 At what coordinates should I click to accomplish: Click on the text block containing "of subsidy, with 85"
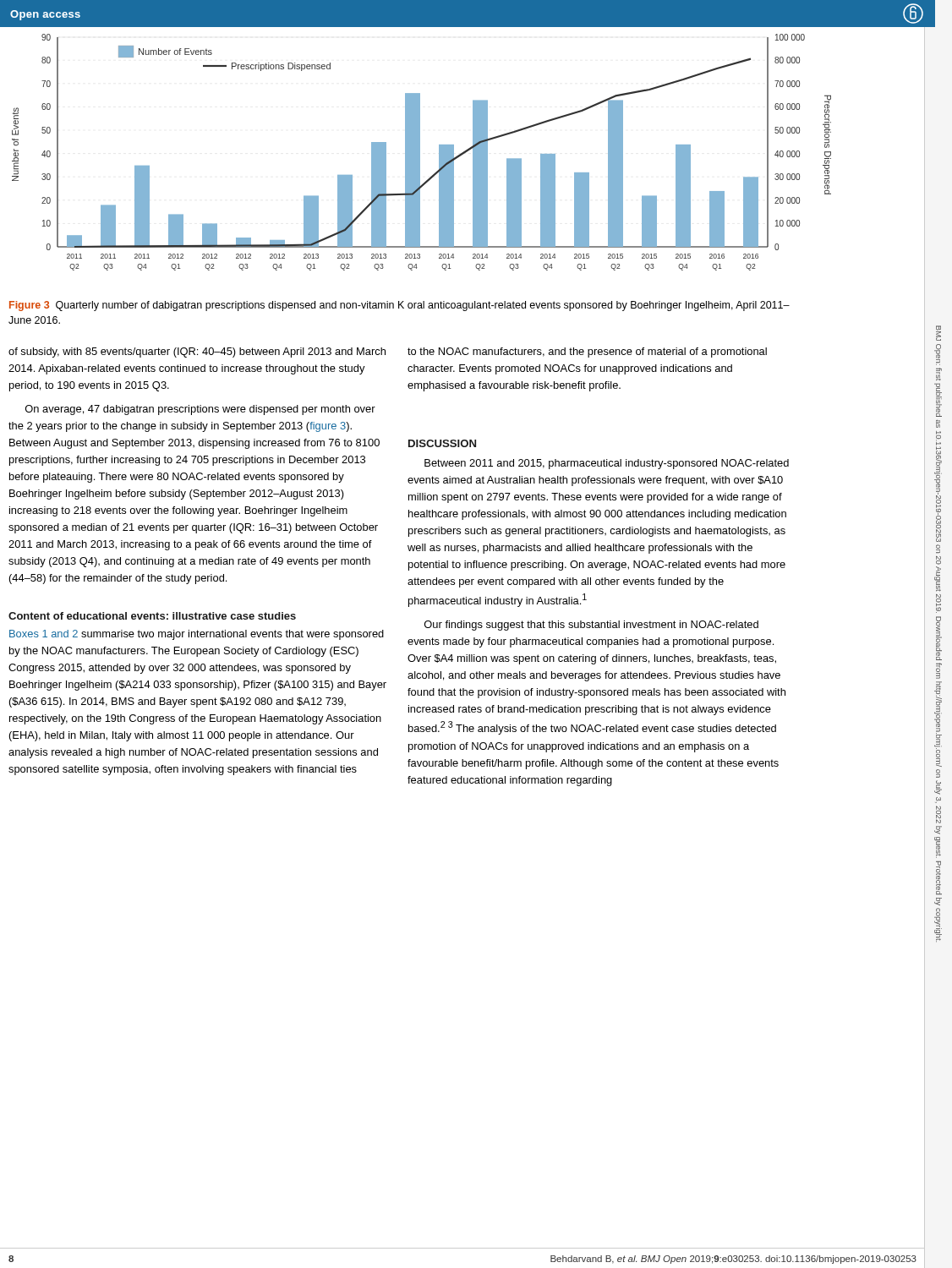click(201, 465)
